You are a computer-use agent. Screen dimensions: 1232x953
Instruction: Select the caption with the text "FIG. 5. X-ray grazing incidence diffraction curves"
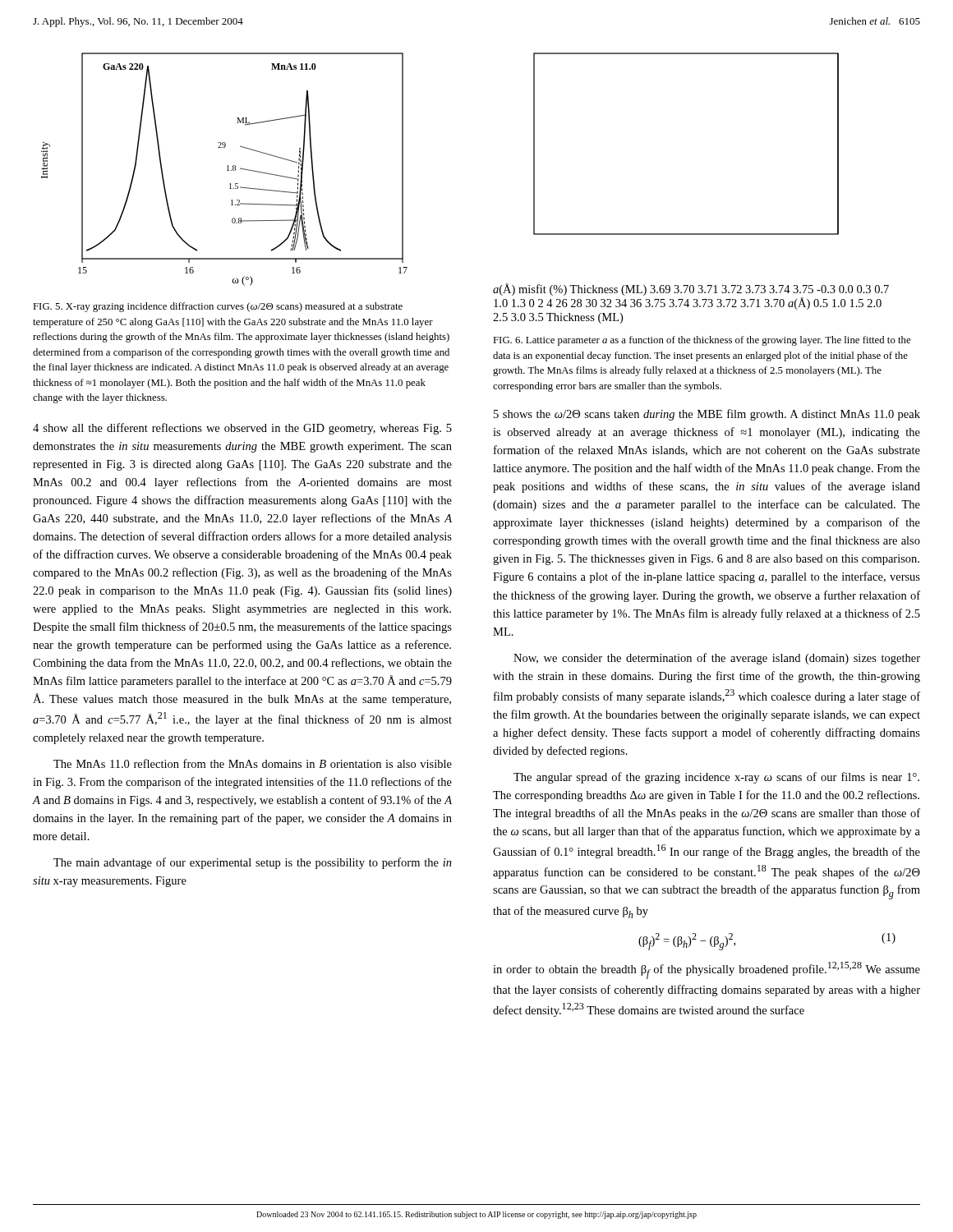tap(241, 352)
